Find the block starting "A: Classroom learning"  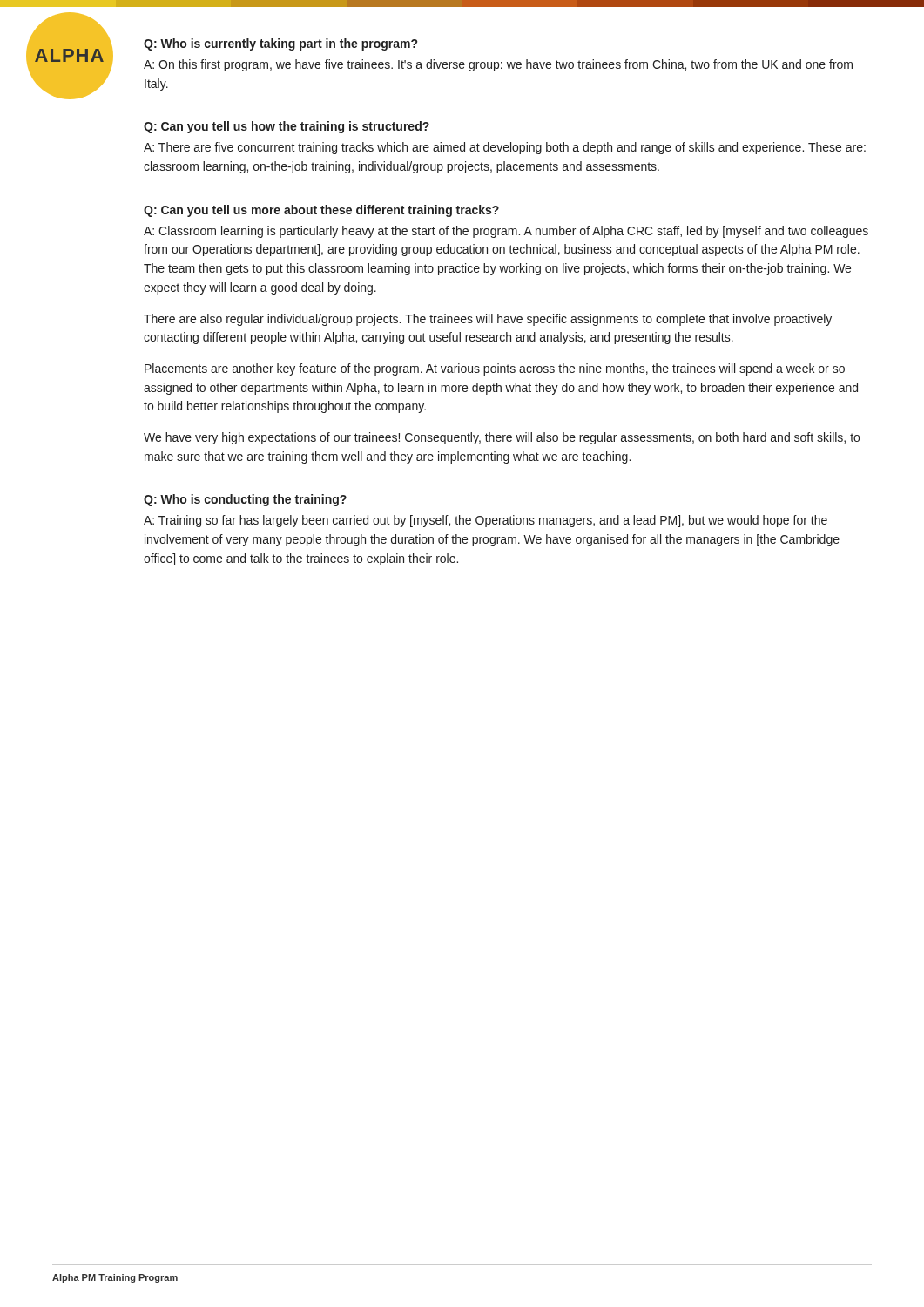pyautogui.click(x=506, y=259)
